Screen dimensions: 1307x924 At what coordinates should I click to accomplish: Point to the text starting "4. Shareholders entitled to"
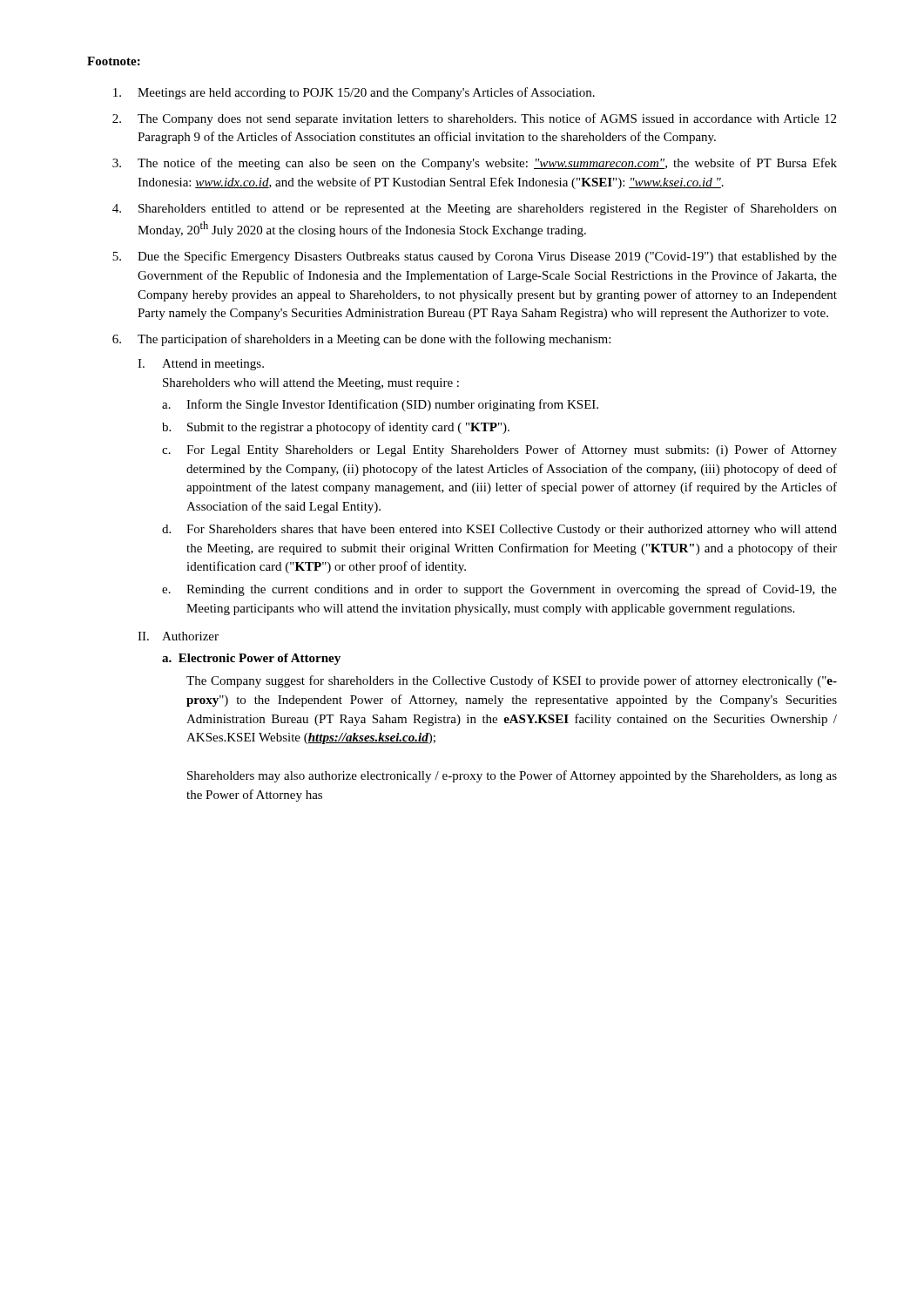tap(462, 220)
